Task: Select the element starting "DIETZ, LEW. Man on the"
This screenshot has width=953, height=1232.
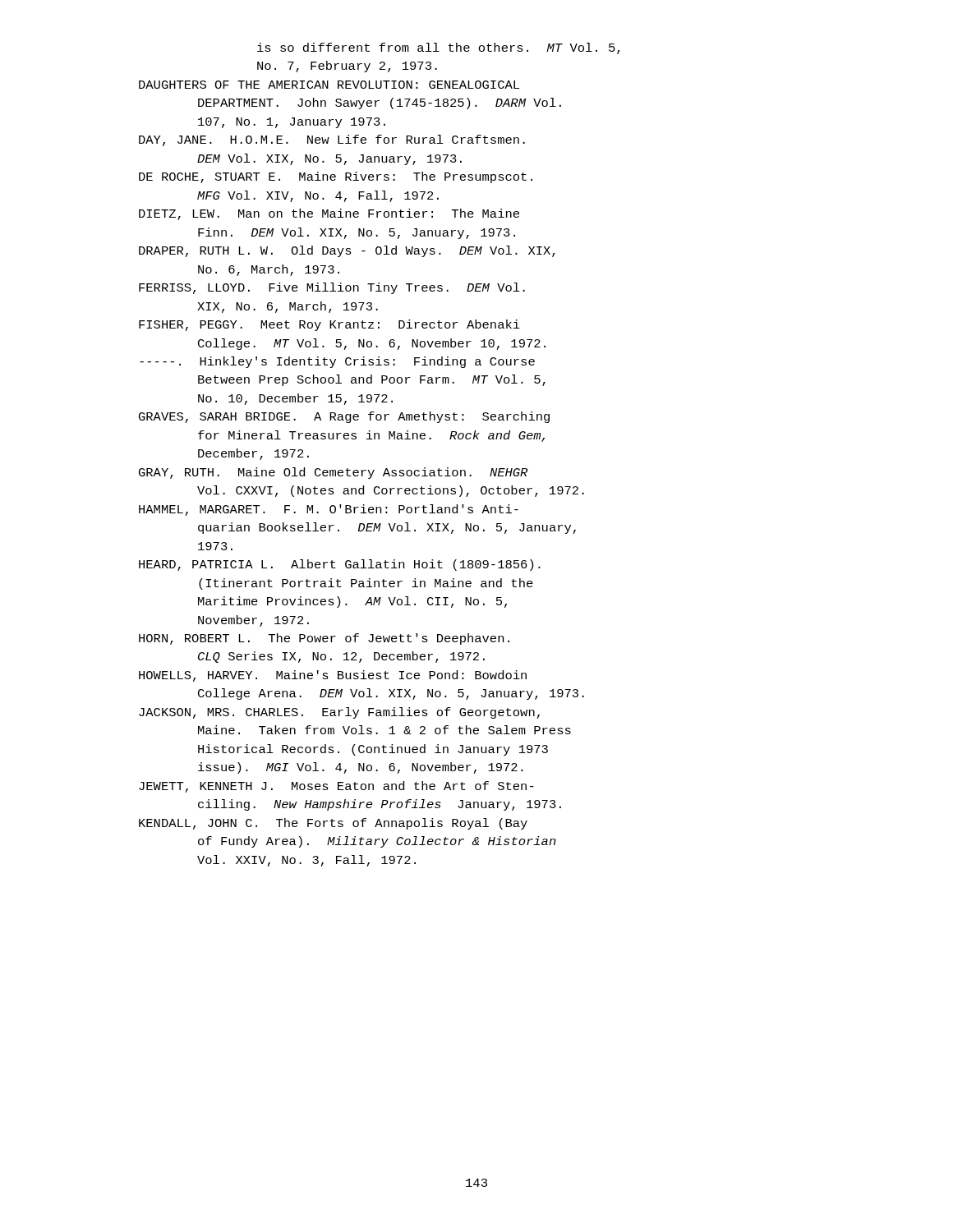Action: (x=329, y=225)
